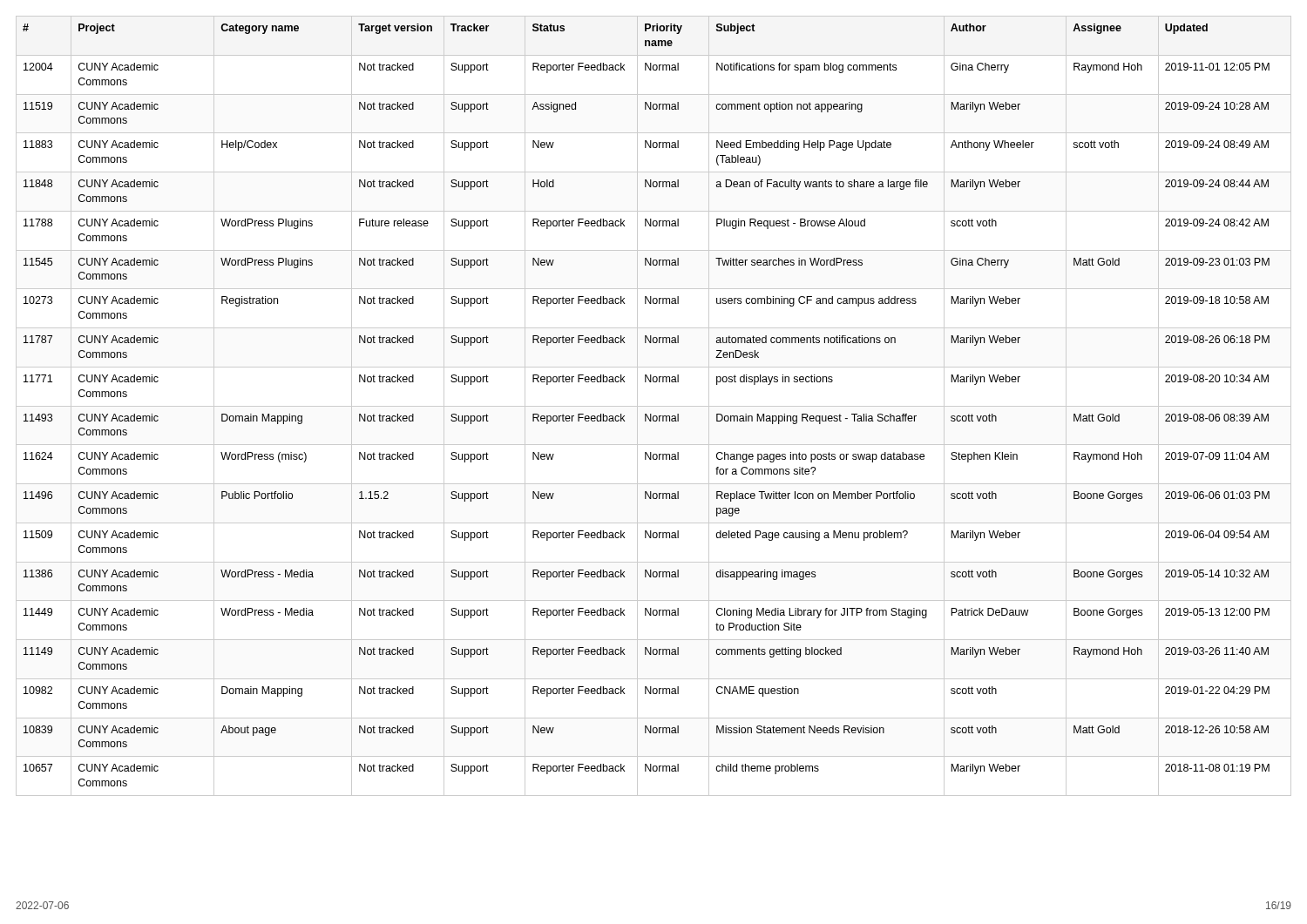Click on the table containing "WordPress Plugins"

[x=654, y=406]
